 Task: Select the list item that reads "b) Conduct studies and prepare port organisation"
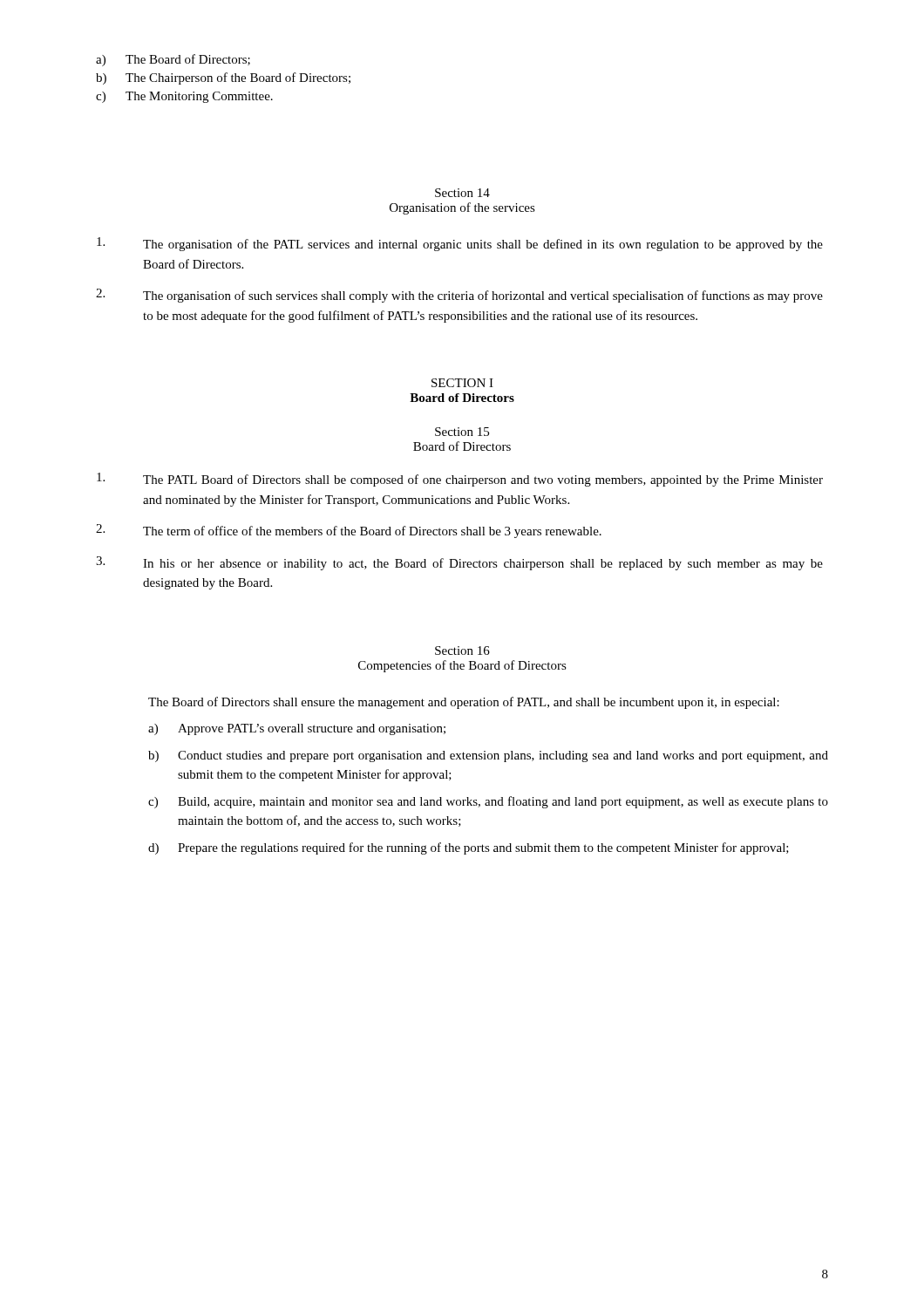click(488, 765)
